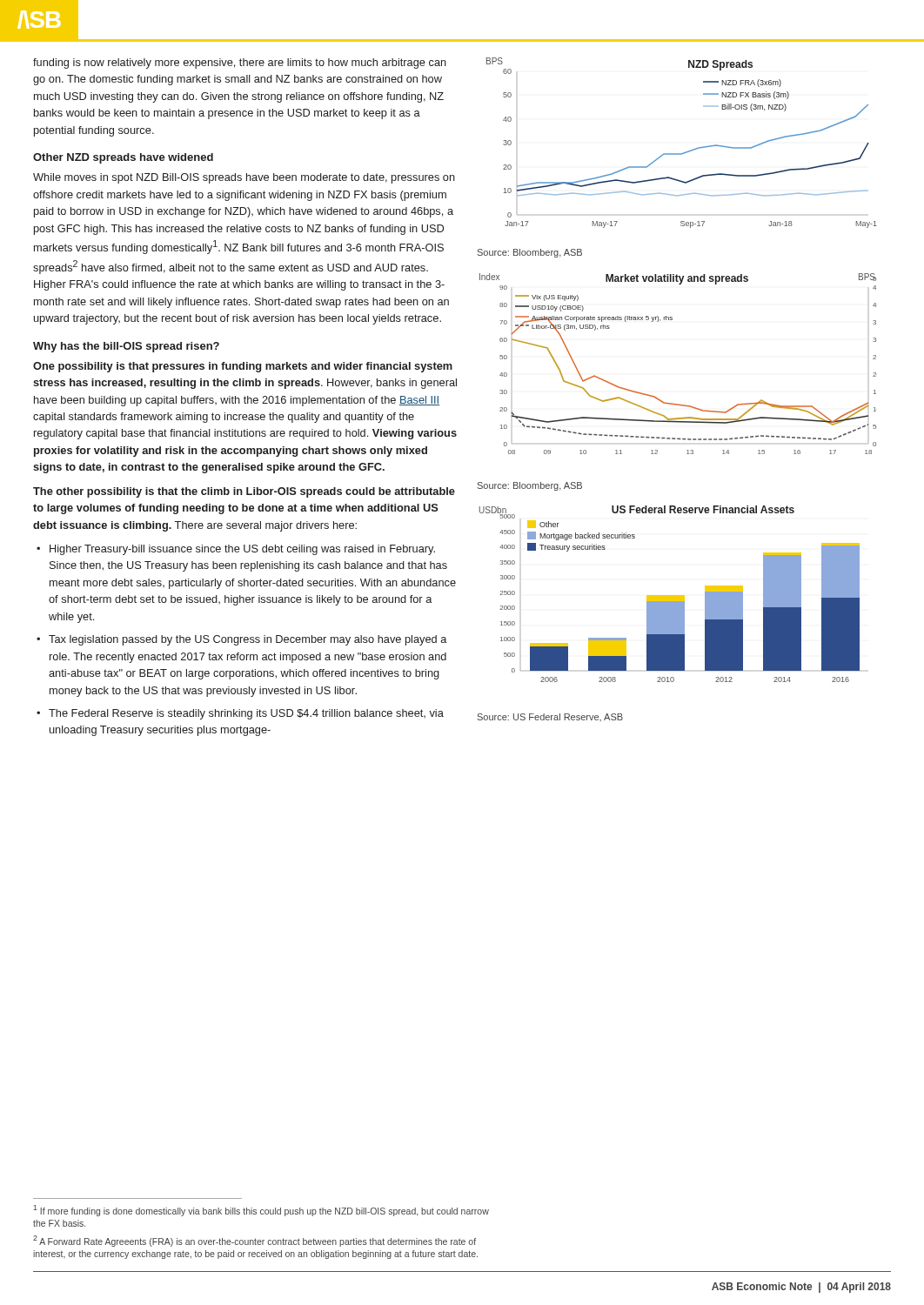Locate the stacked bar chart
Viewport: 924px width, 1305px height.
coord(684,612)
